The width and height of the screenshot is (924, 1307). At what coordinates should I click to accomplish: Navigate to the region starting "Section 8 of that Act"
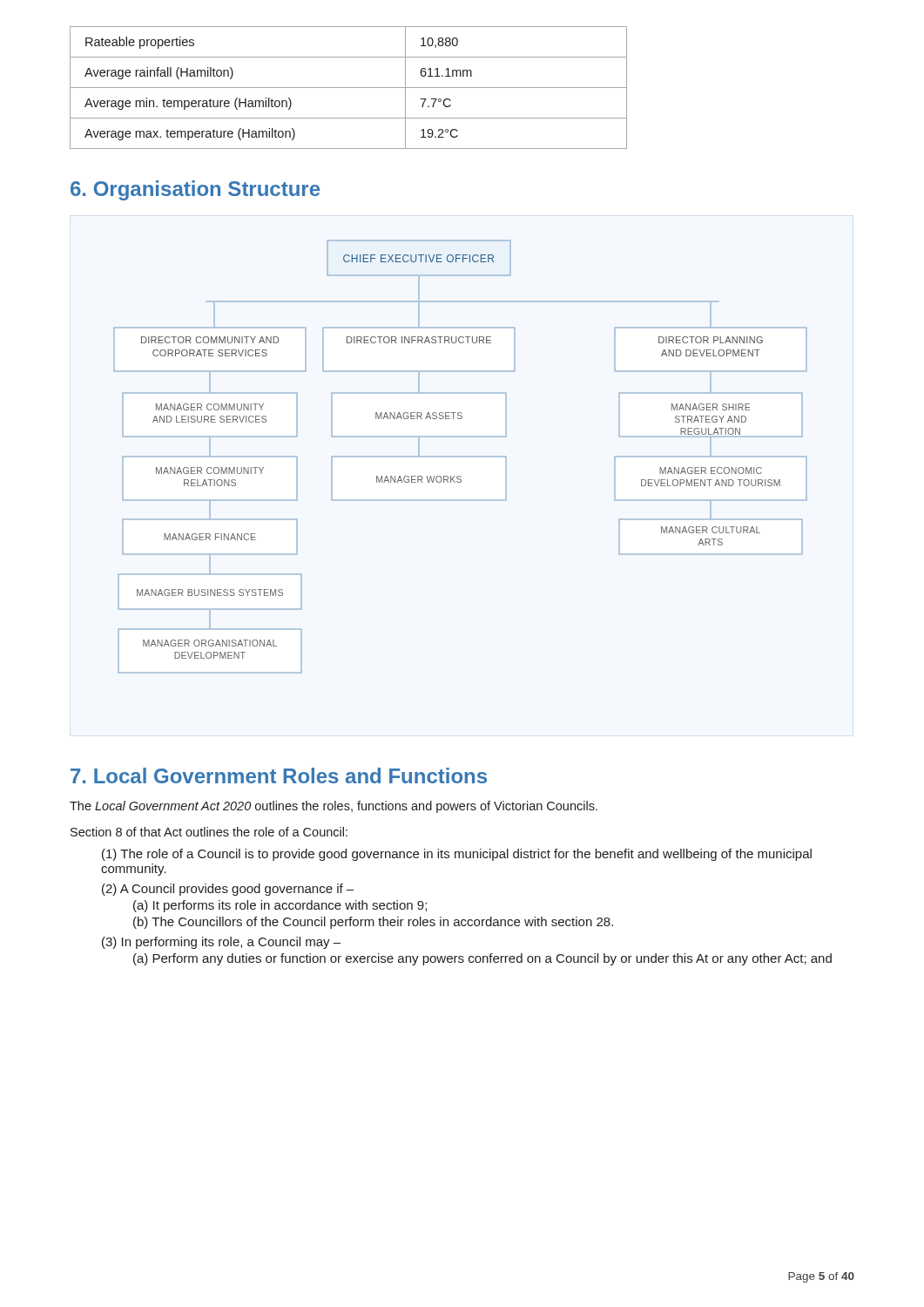click(x=209, y=832)
